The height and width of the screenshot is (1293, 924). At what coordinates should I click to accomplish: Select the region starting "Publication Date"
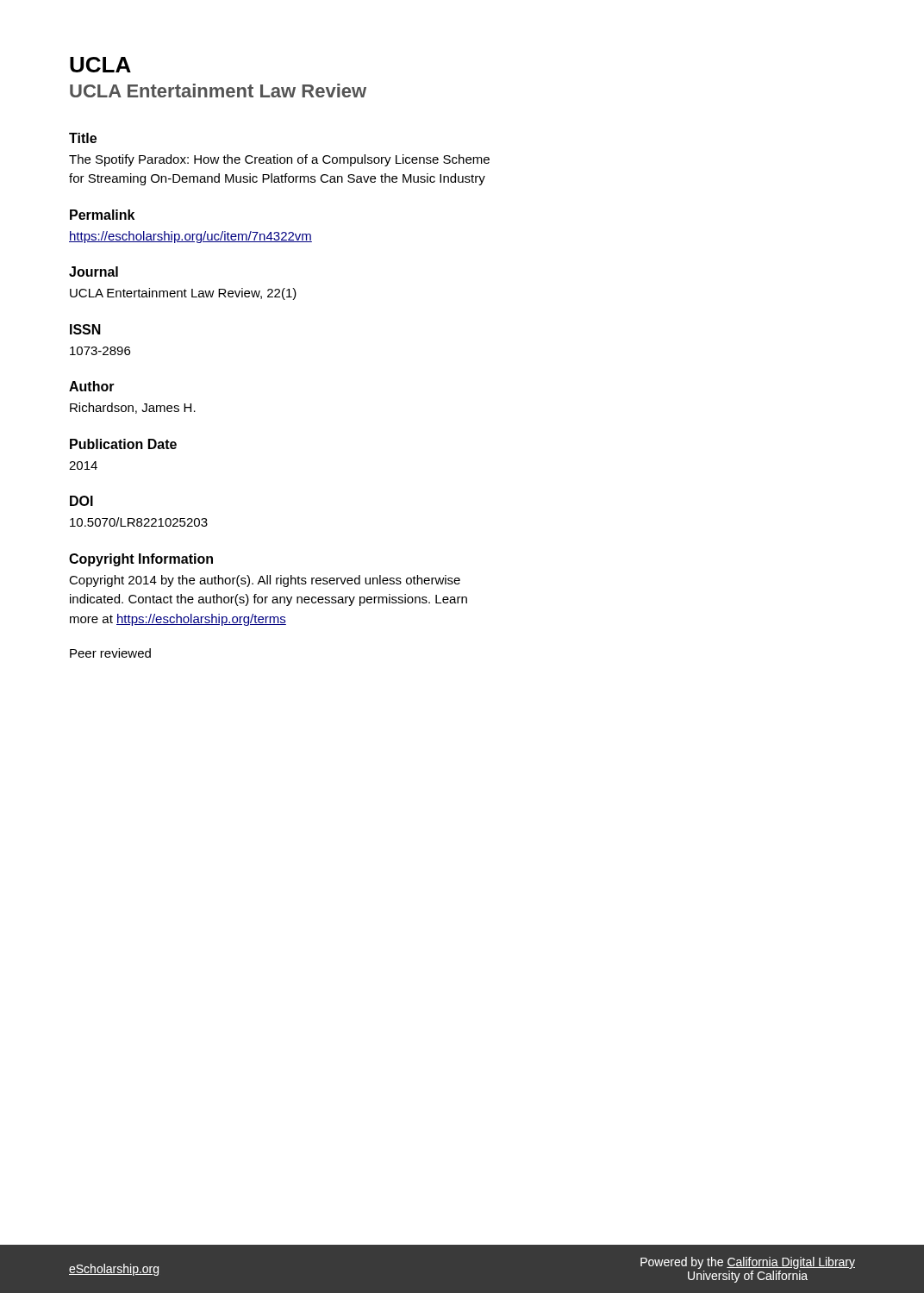coord(123,444)
